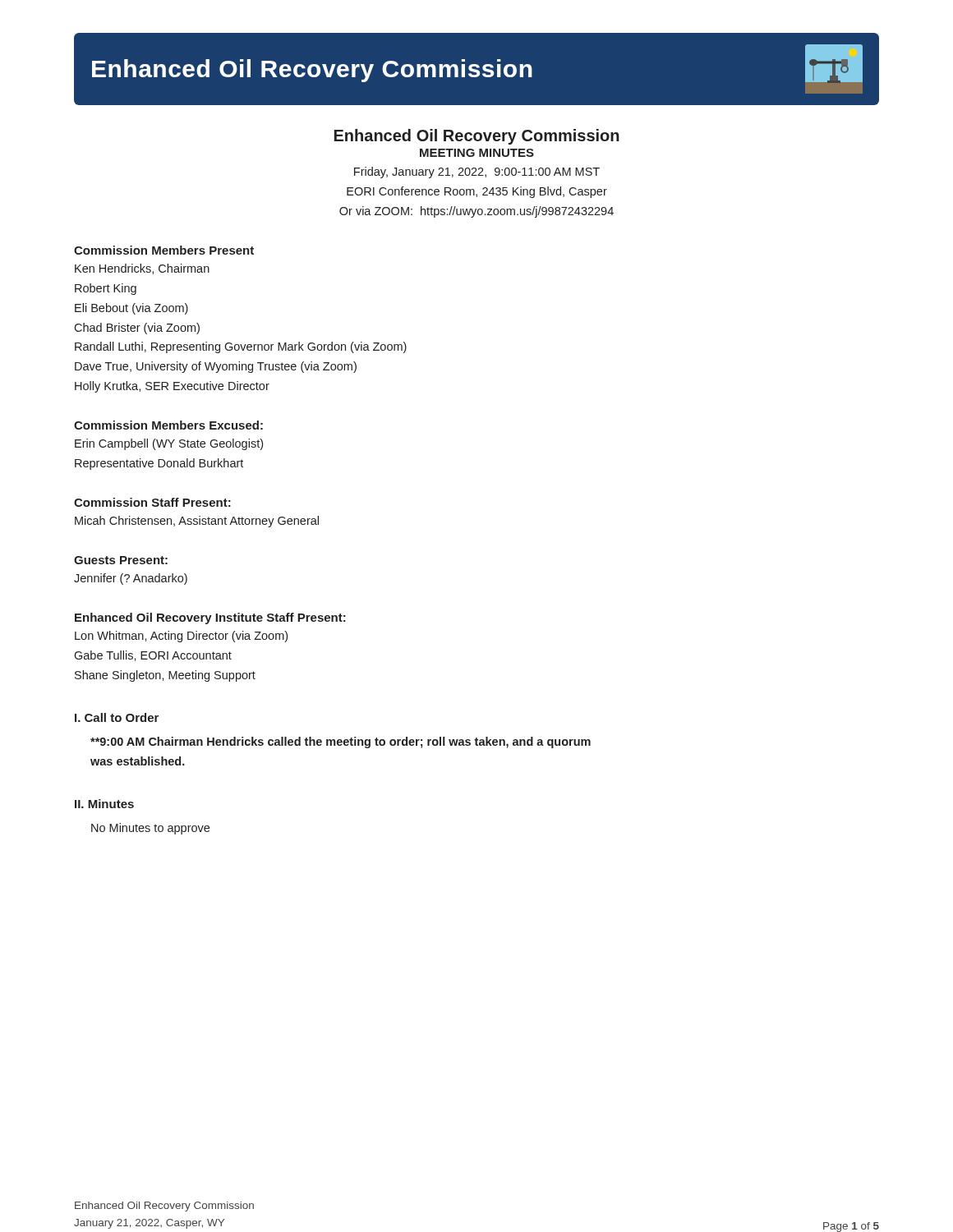
Task: Select the passage starting "No Minutes to approve"
Action: pyautogui.click(x=150, y=827)
